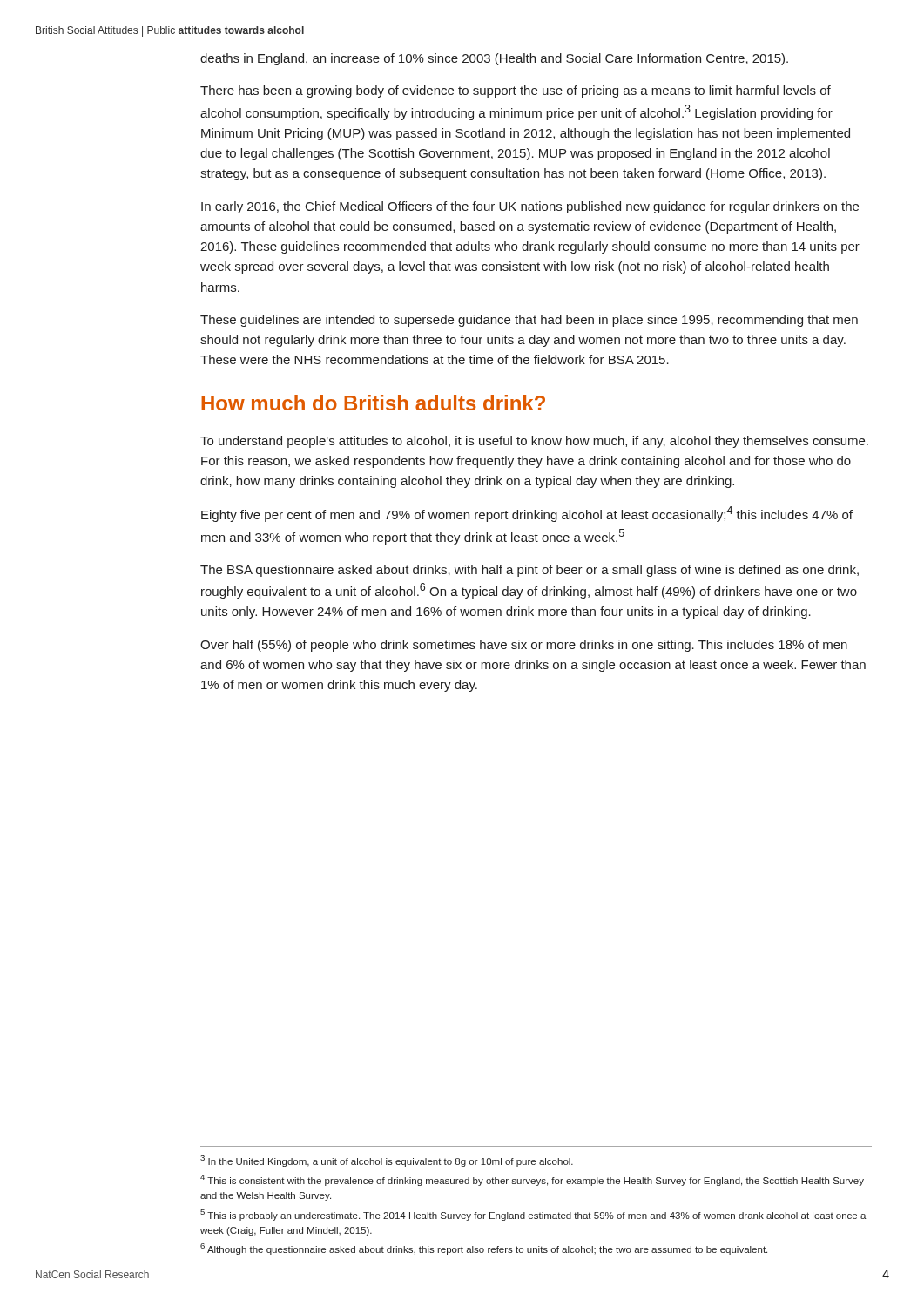Locate the block of text that opens with "To understand people's"
Image resolution: width=924 pixels, height=1307 pixels.
coord(535,460)
